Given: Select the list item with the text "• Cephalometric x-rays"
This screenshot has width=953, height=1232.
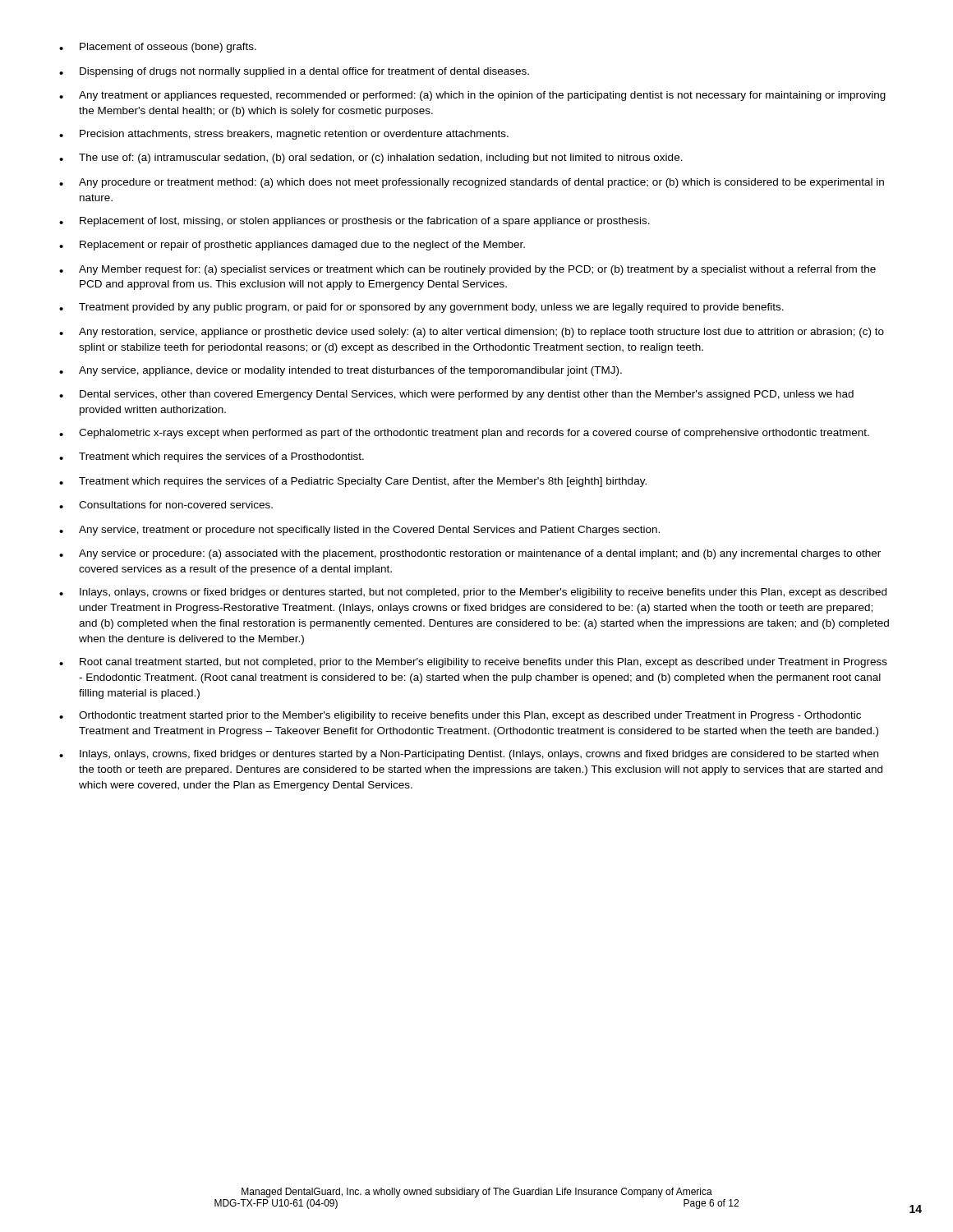Looking at the screenshot, I should pos(476,434).
